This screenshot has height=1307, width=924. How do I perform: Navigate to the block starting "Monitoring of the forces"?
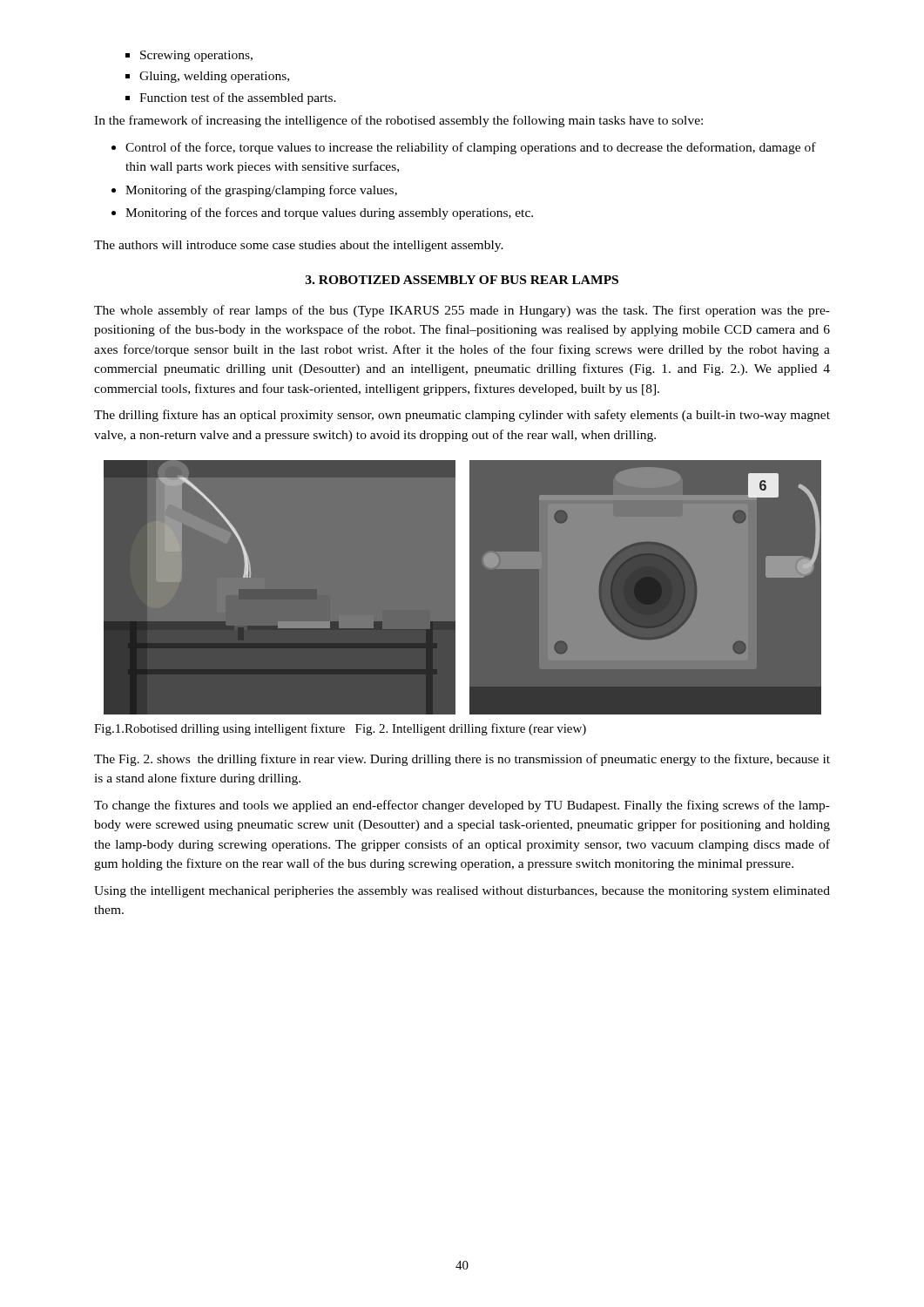pyautogui.click(x=478, y=213)
